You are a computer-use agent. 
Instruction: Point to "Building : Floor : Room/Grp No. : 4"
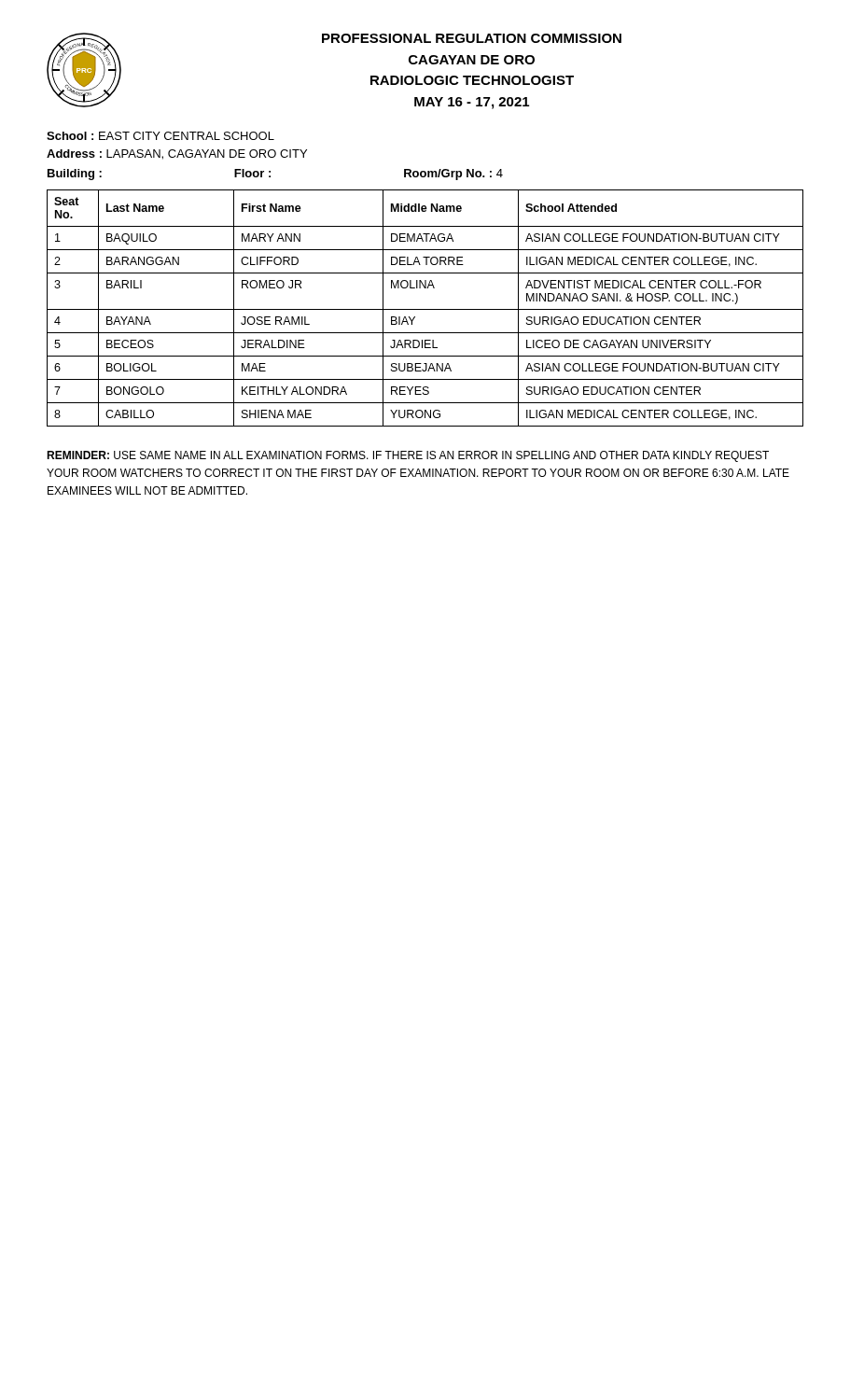[275, 173]
